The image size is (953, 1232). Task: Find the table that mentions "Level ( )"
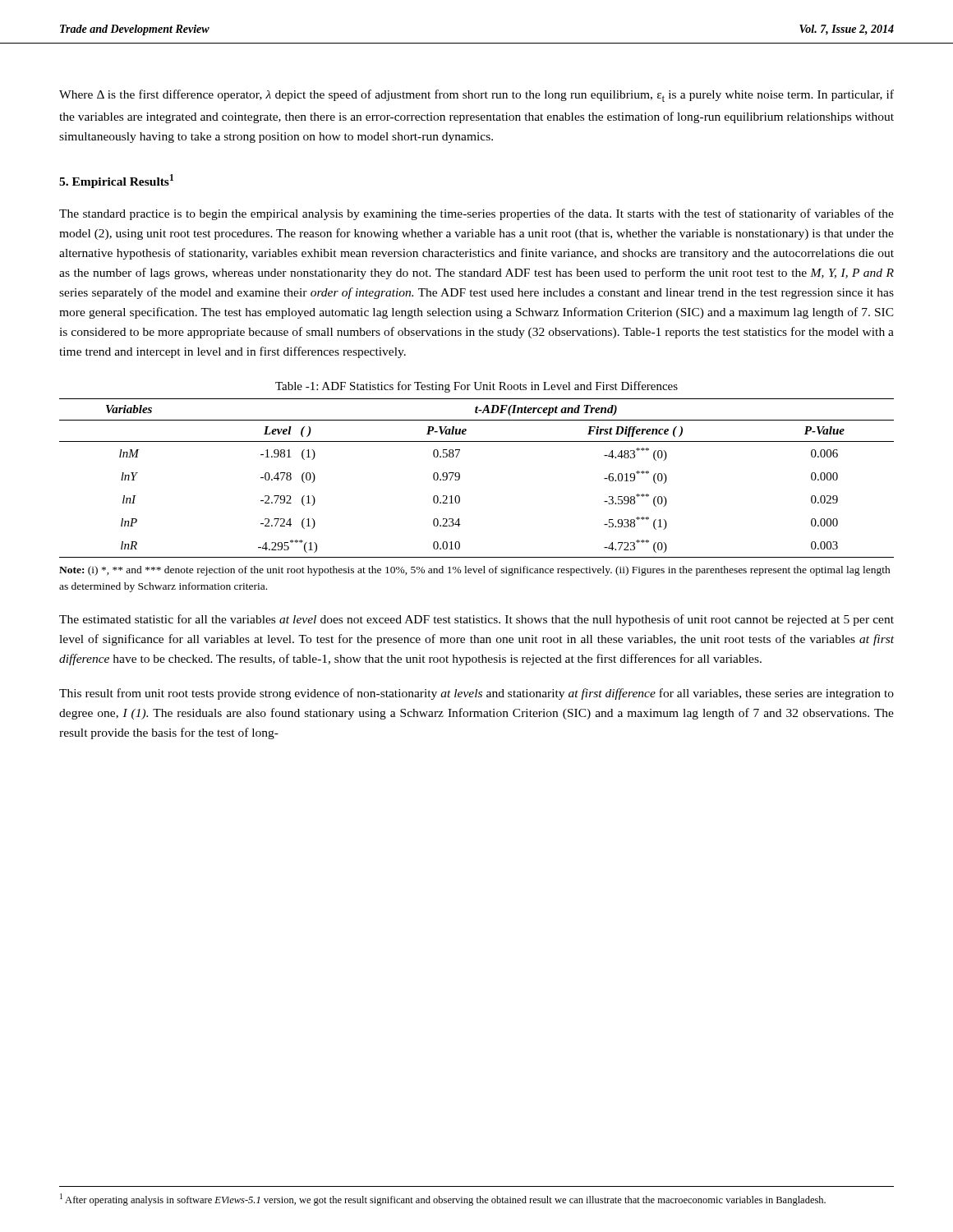click(x=476, y=478)
